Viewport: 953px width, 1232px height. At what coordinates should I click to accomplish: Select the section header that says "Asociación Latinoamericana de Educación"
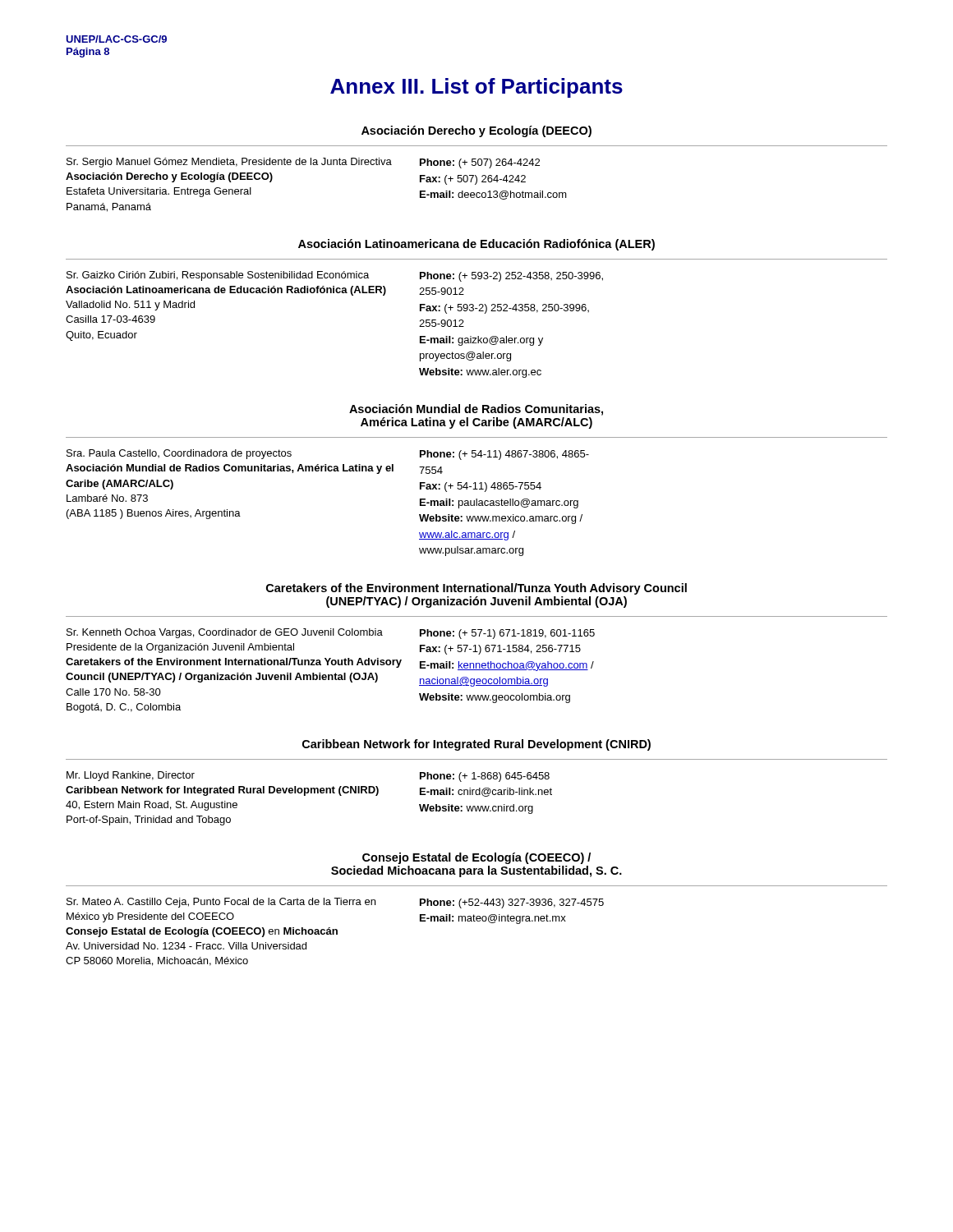pyautogui.click(x=476, y=244)
